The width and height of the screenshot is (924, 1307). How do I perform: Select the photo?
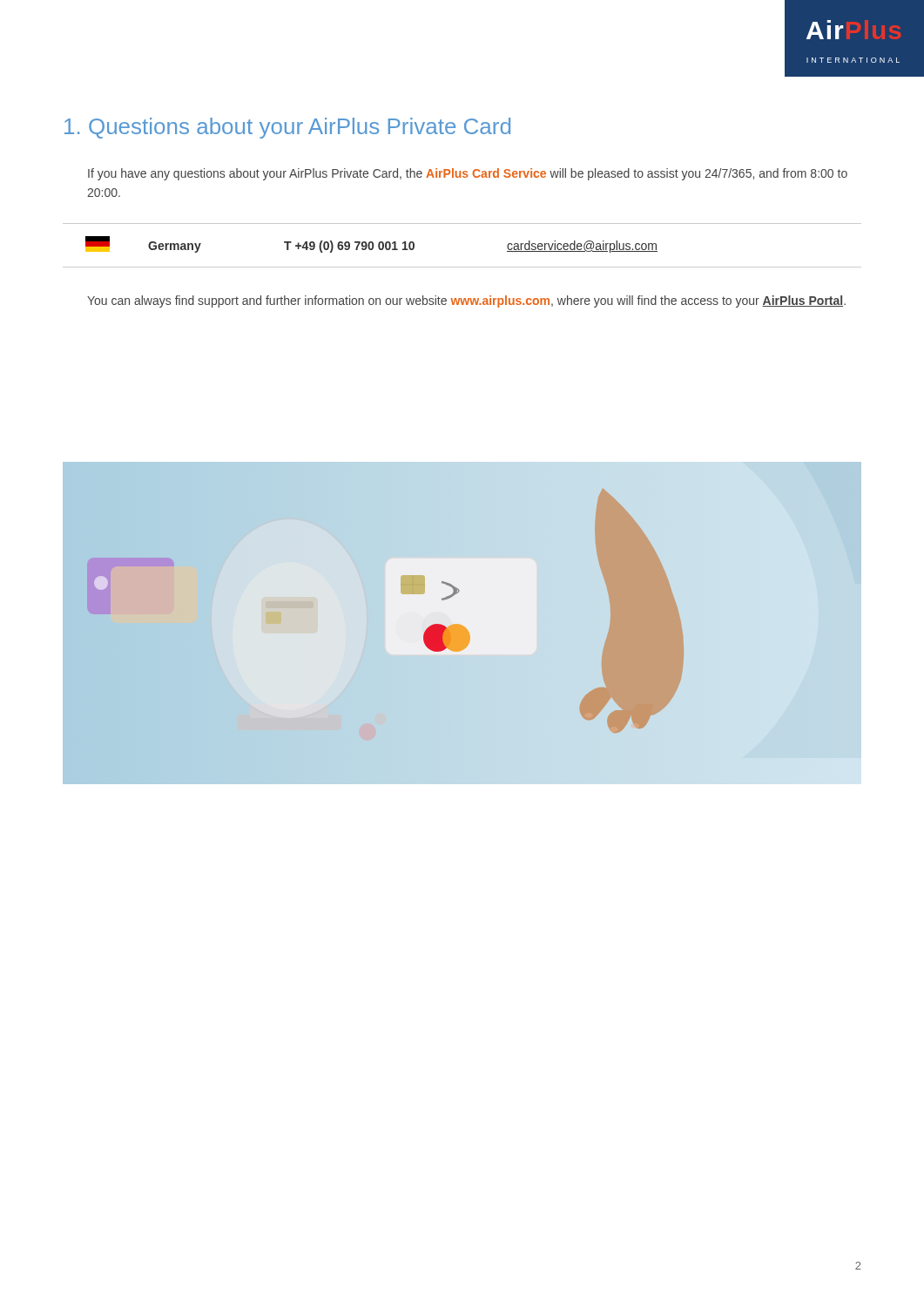tap(462, 623)
